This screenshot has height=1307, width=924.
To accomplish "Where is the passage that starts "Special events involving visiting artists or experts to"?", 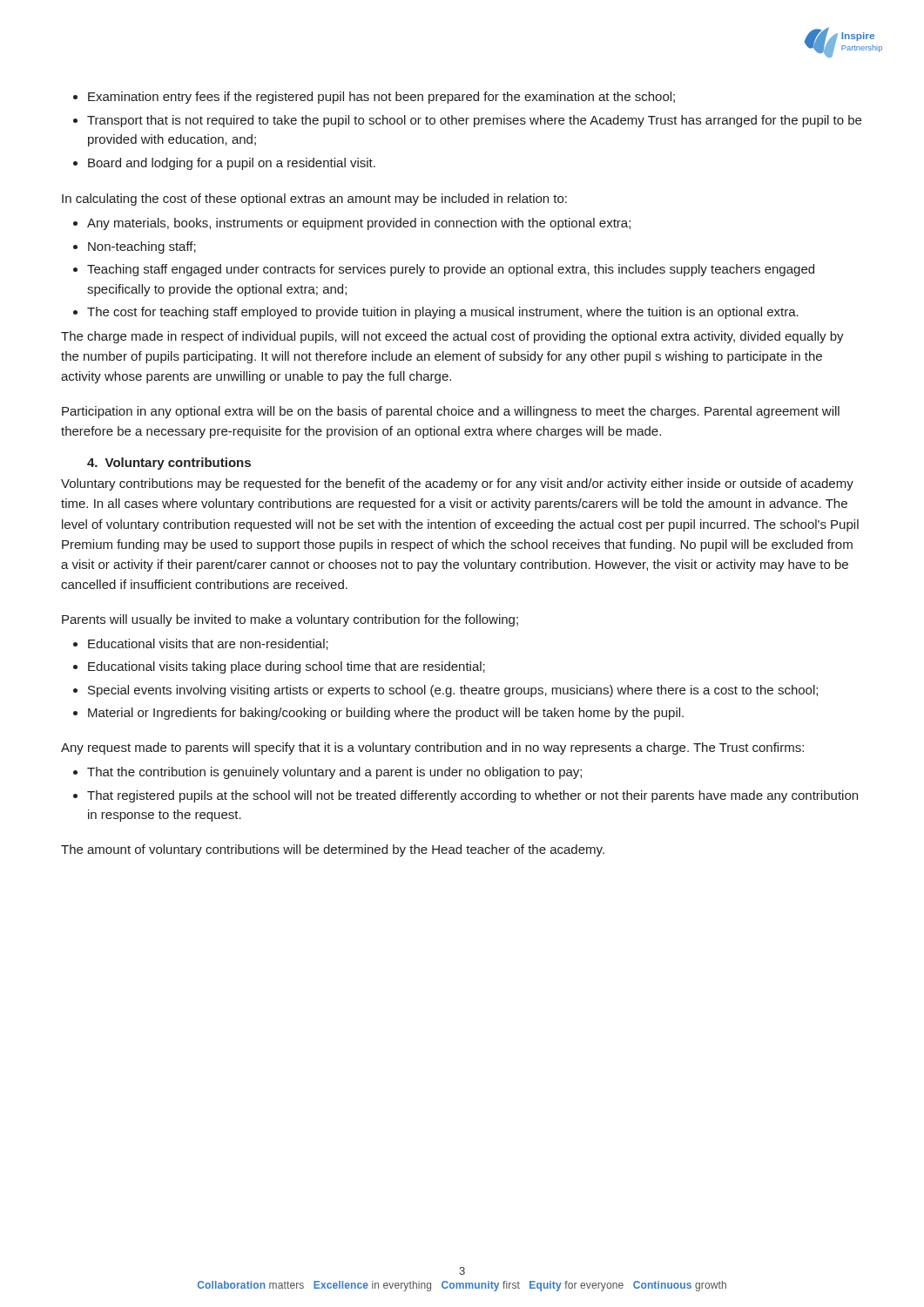I will (475, 690).
